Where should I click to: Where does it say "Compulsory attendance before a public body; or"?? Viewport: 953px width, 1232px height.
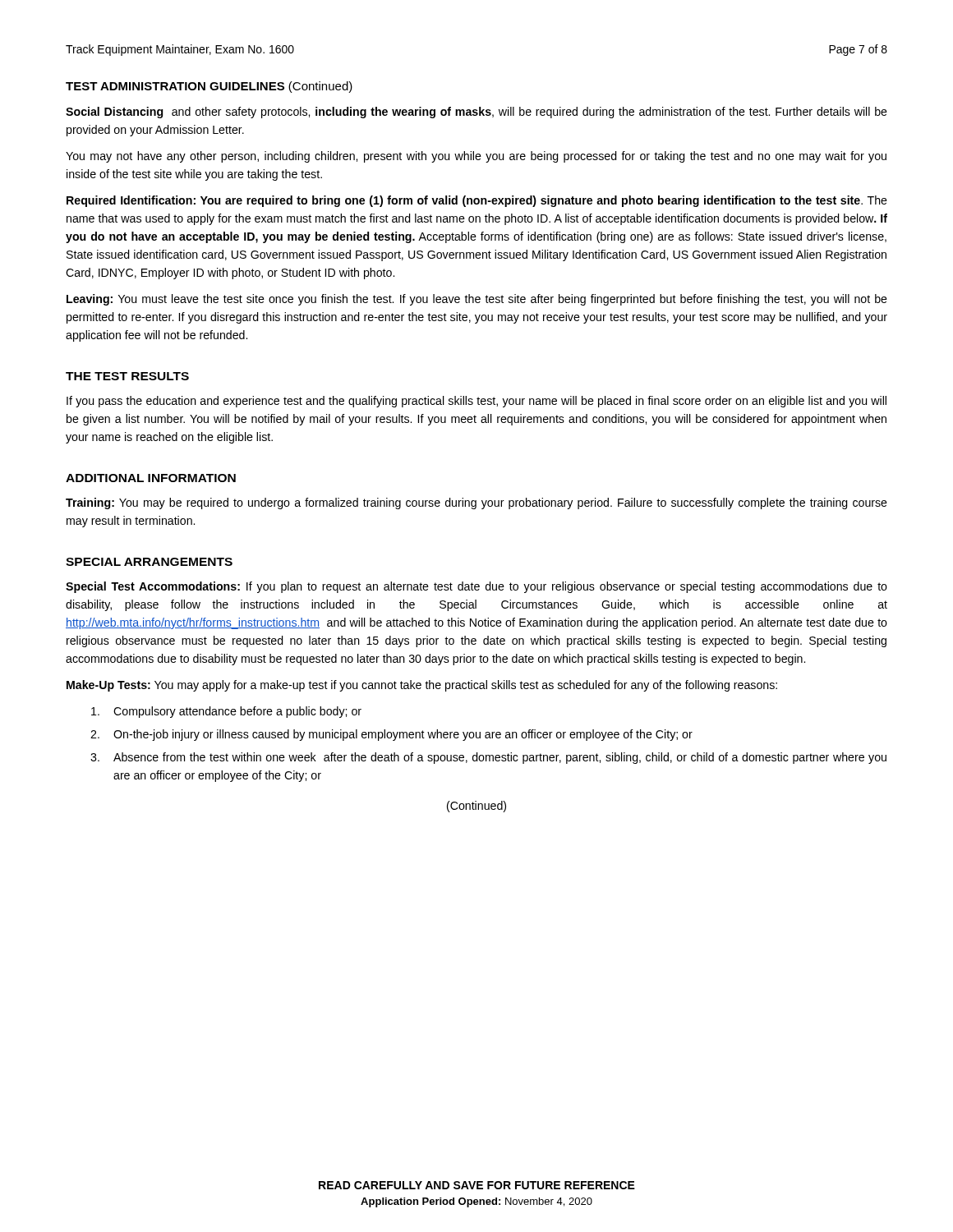pyautogui.click(x=226, y=712)
